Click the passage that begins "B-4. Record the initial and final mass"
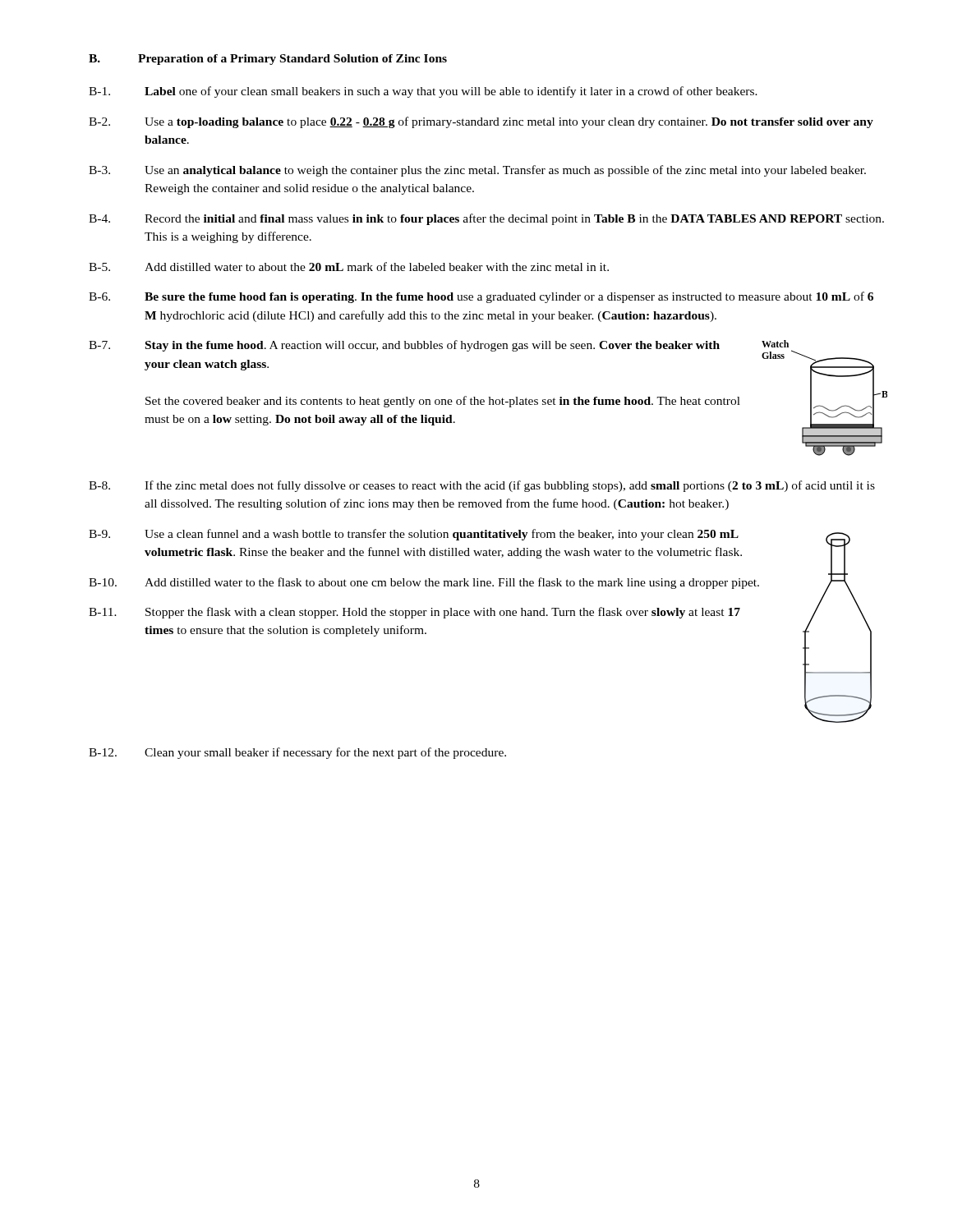This screenshot has width=953, height=1232. [488, 228]
